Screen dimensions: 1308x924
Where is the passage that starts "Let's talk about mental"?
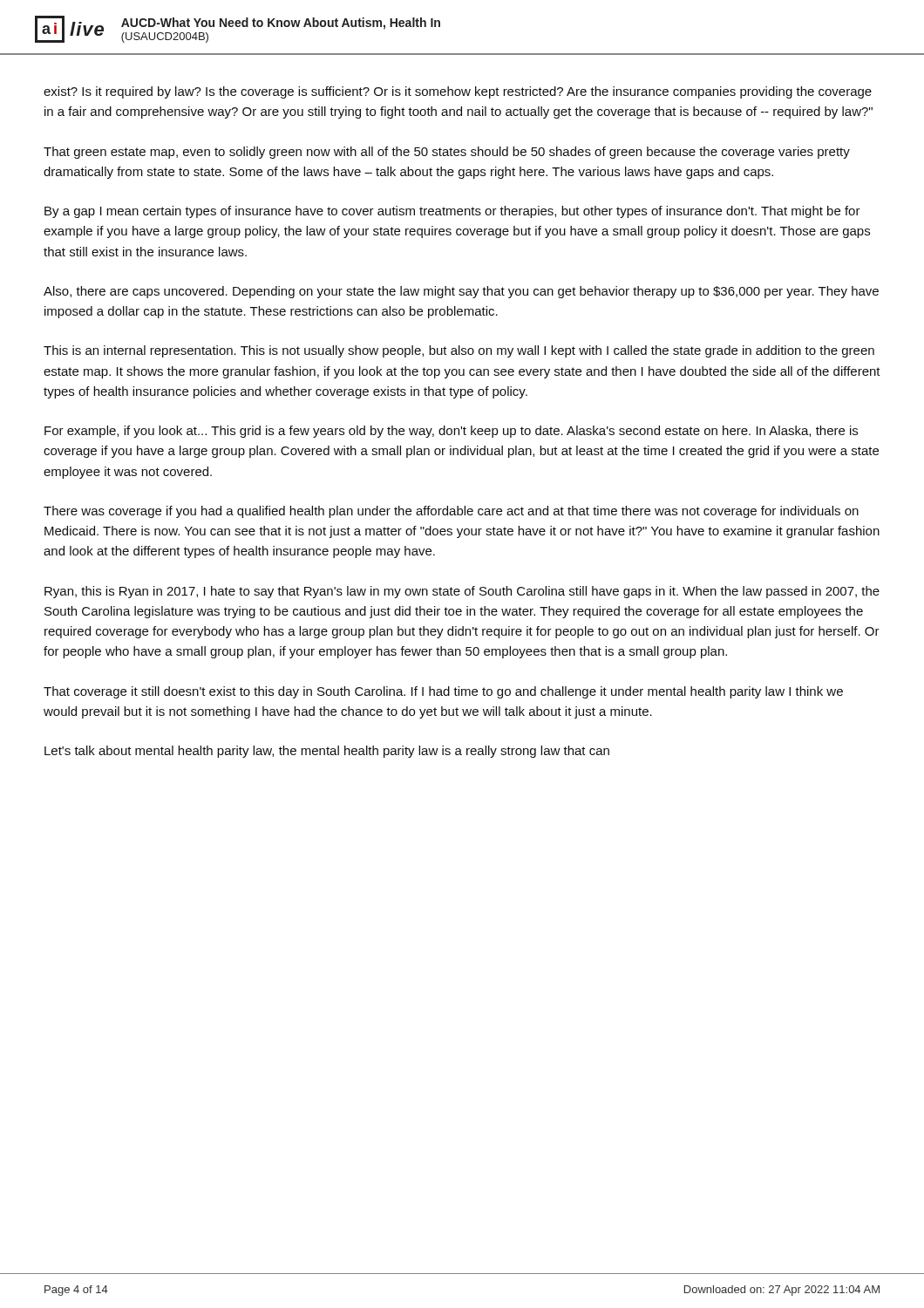click(327, 750)
